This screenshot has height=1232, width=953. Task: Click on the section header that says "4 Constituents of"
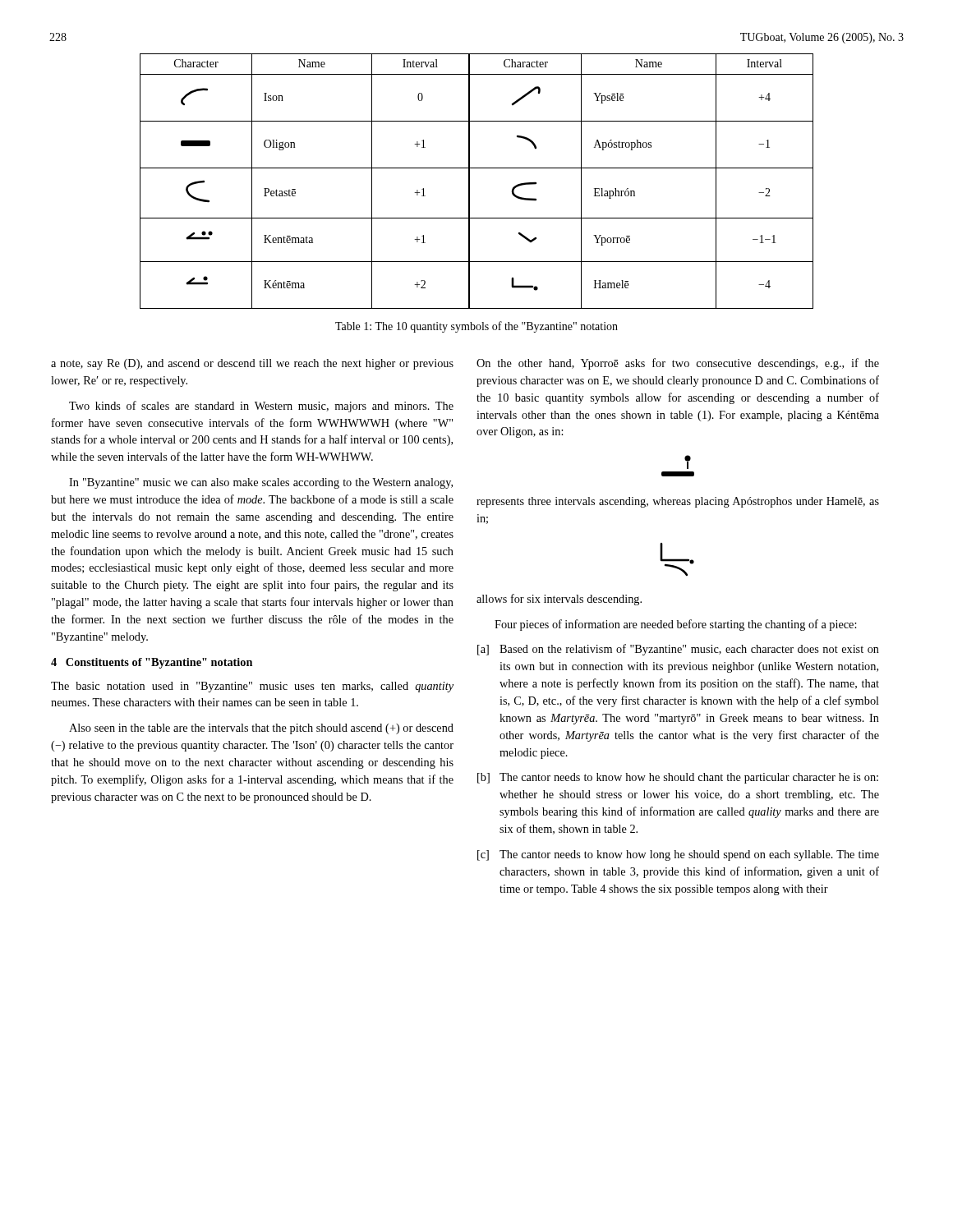pyautogui.click(x=152, y=662)
